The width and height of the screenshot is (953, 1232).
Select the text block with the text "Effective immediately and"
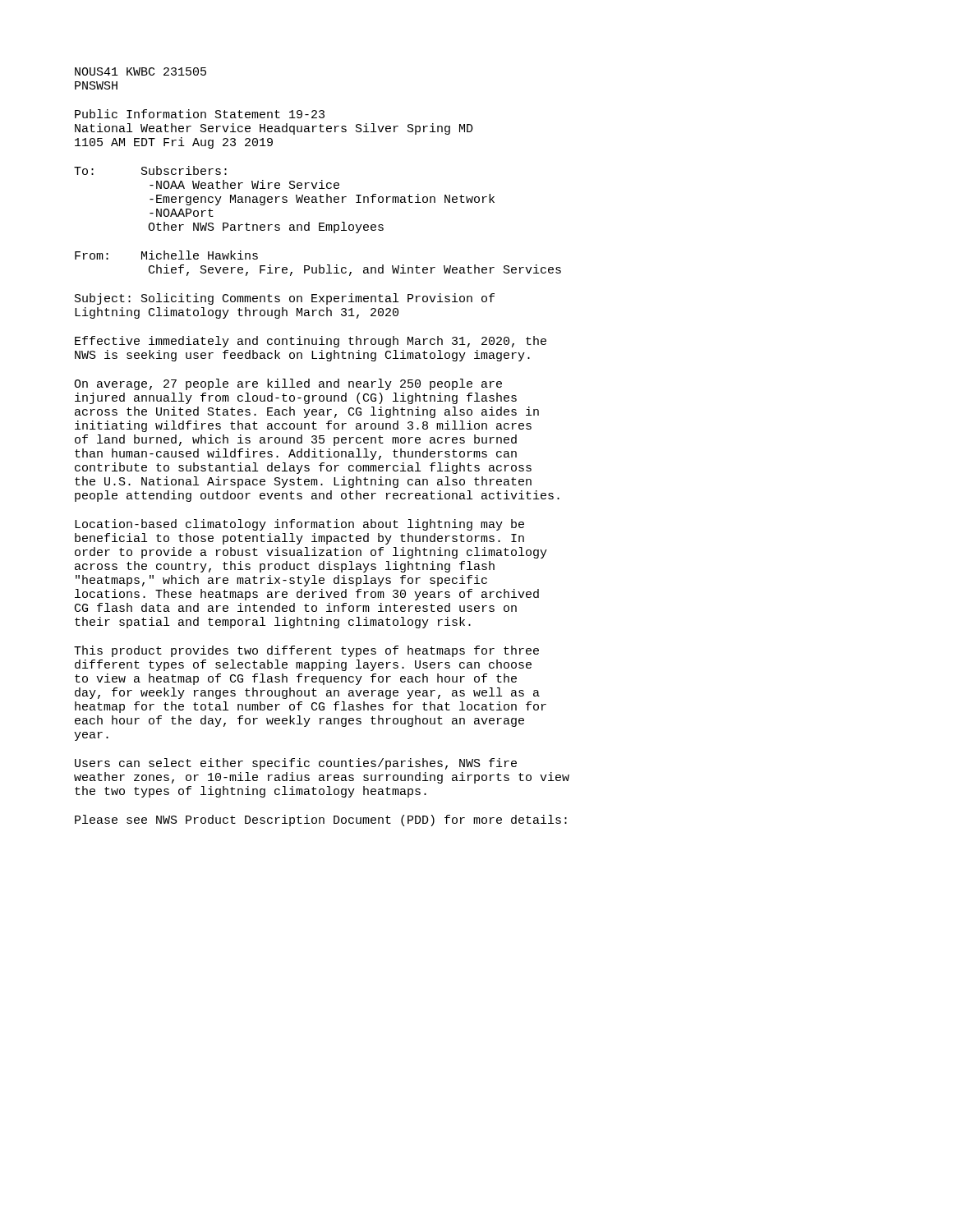click(476, 349)
